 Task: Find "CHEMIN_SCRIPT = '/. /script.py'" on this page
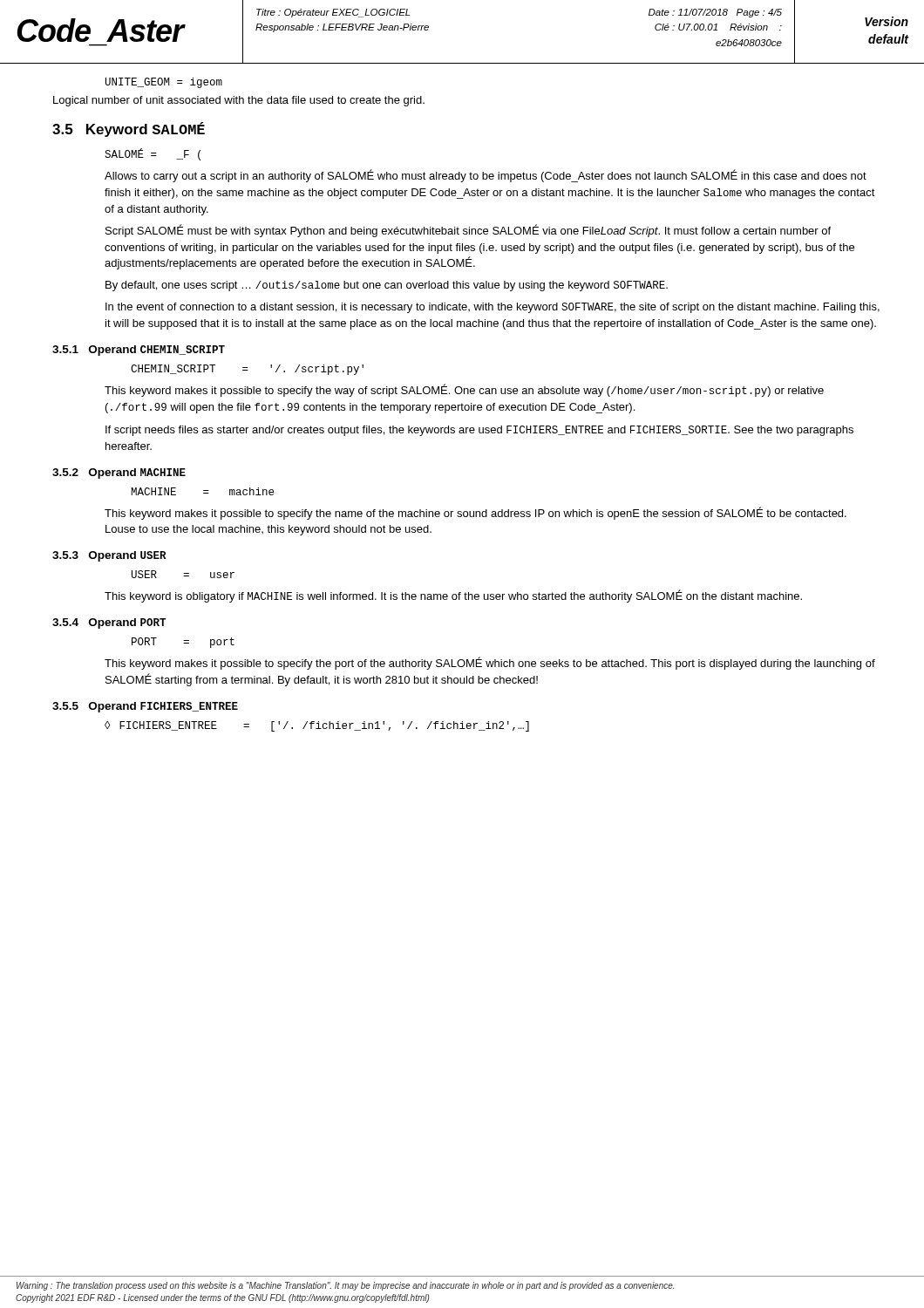tap(248, 370)
